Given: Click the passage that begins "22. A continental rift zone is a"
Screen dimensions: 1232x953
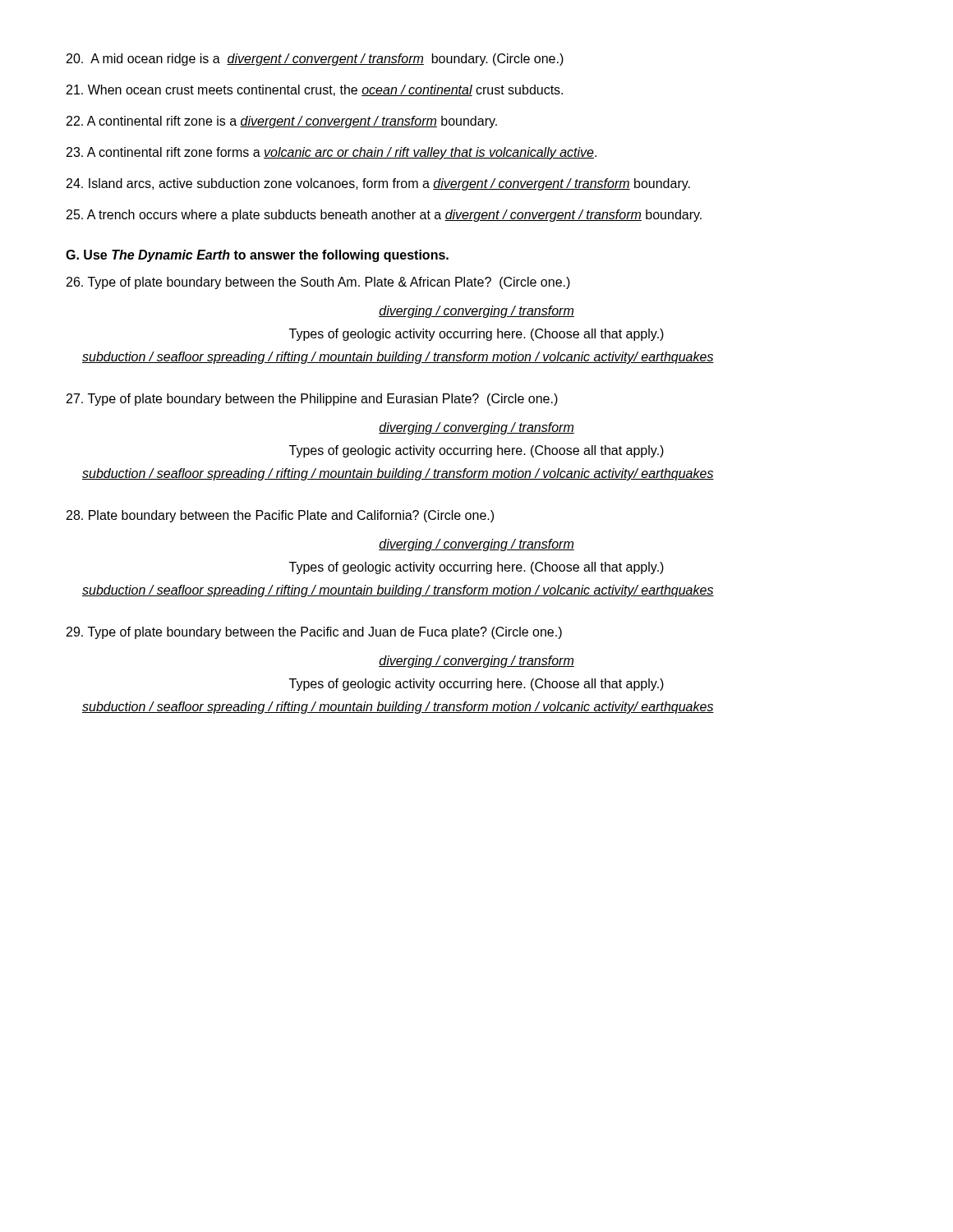Looking at the screenshot, I should click(x=282, y=121).
